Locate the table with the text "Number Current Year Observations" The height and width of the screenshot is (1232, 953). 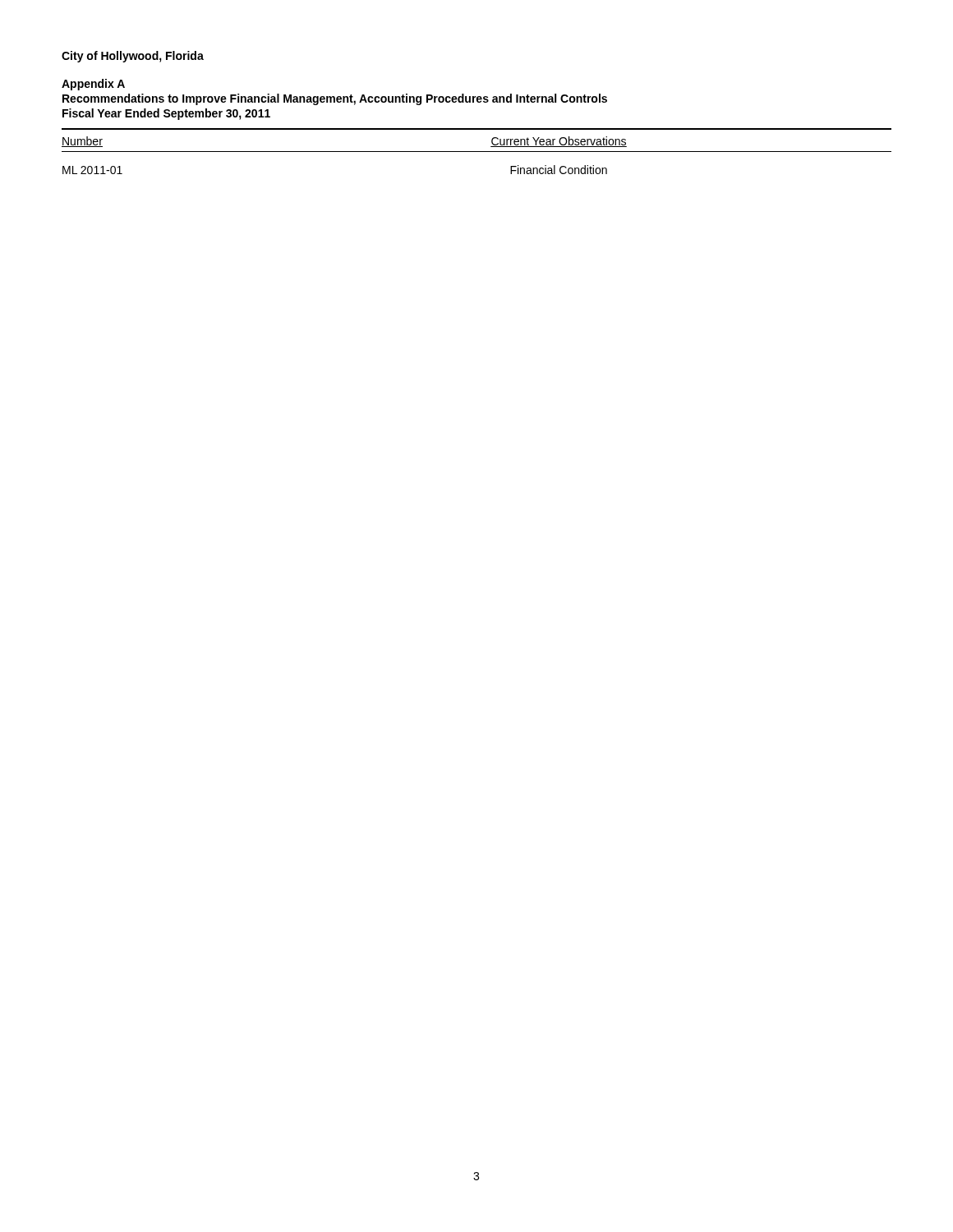coord(476,155)
